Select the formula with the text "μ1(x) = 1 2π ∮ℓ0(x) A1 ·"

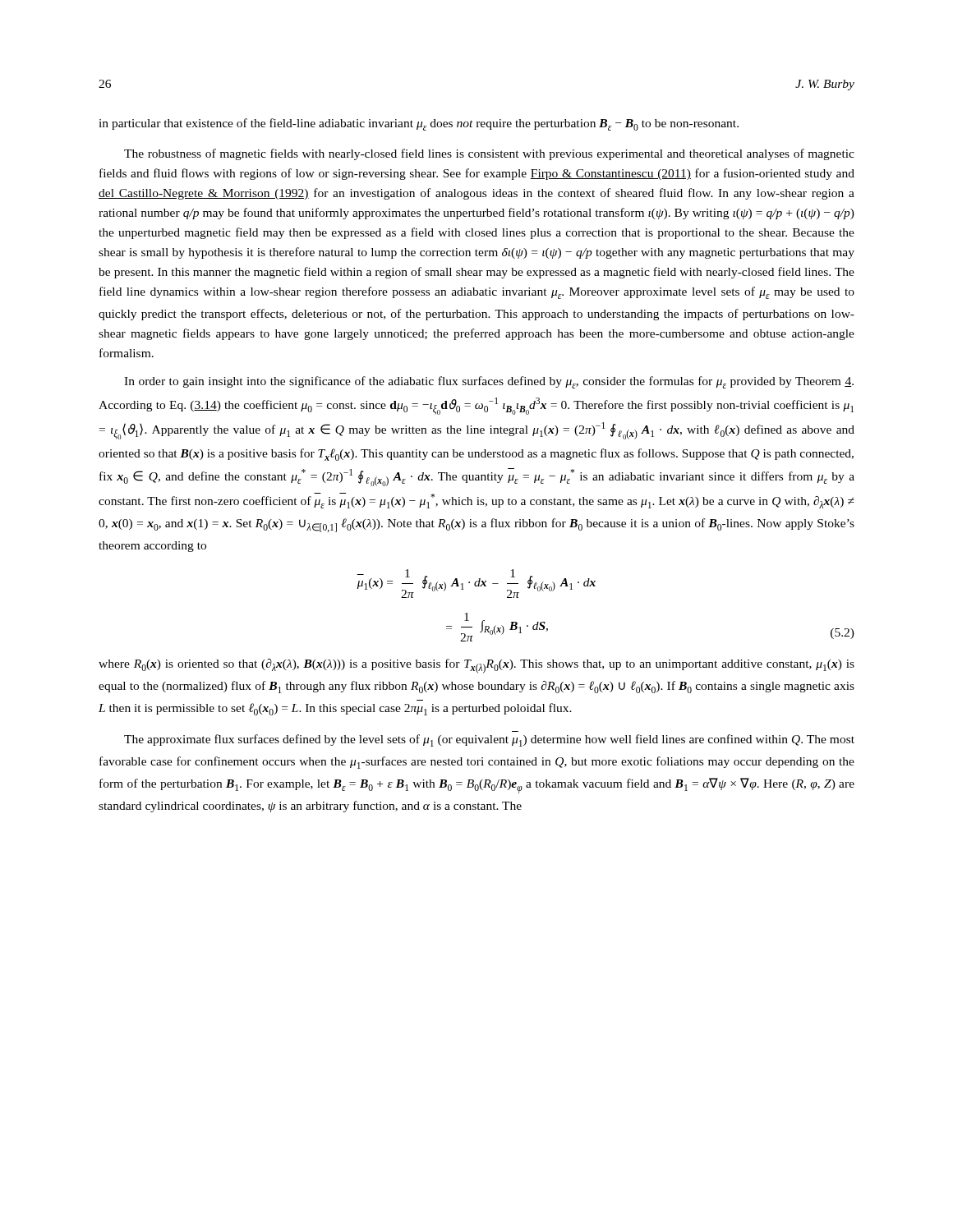[476, 606]
